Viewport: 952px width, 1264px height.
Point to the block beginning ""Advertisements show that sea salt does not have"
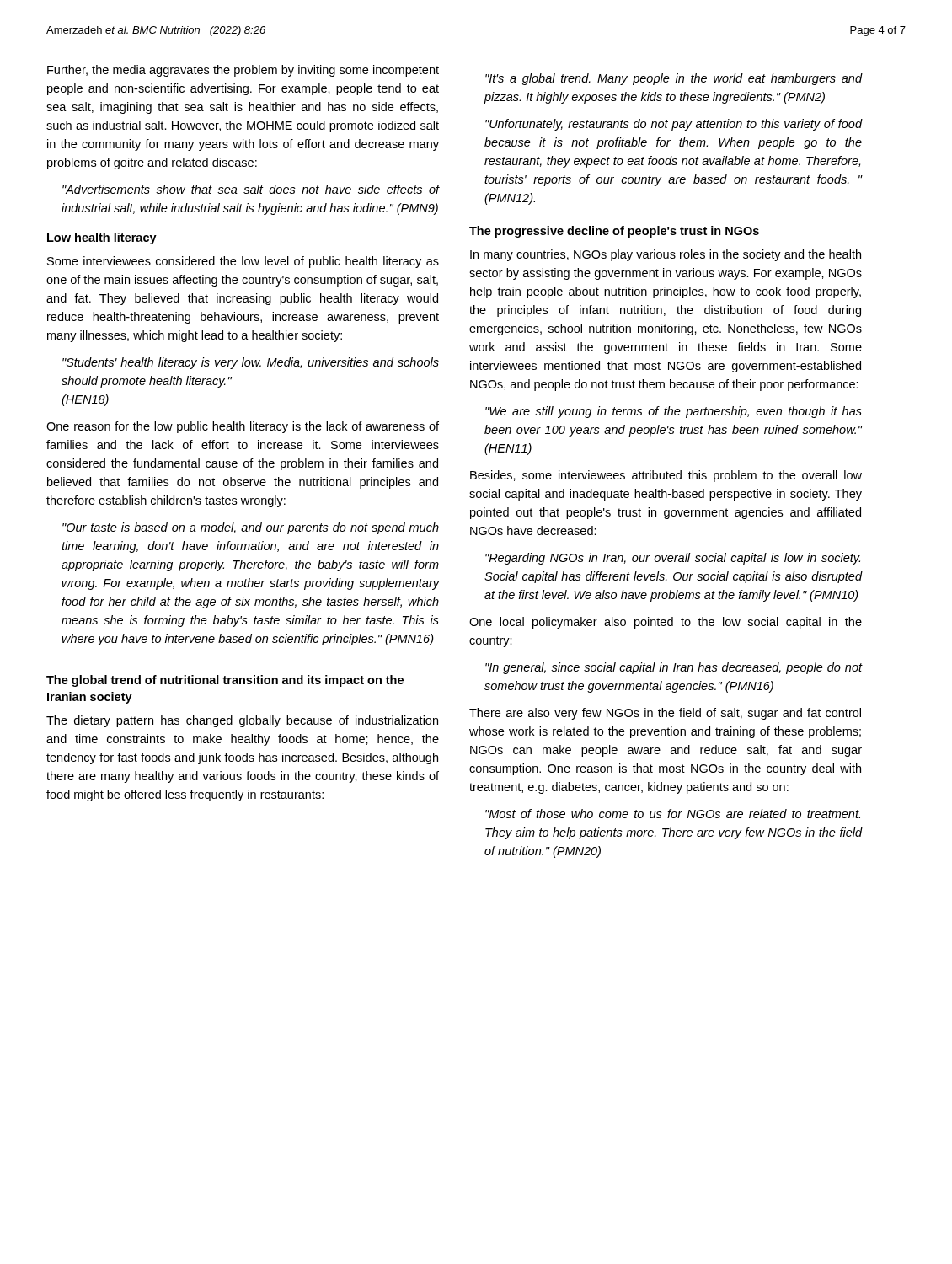(250, 199)
